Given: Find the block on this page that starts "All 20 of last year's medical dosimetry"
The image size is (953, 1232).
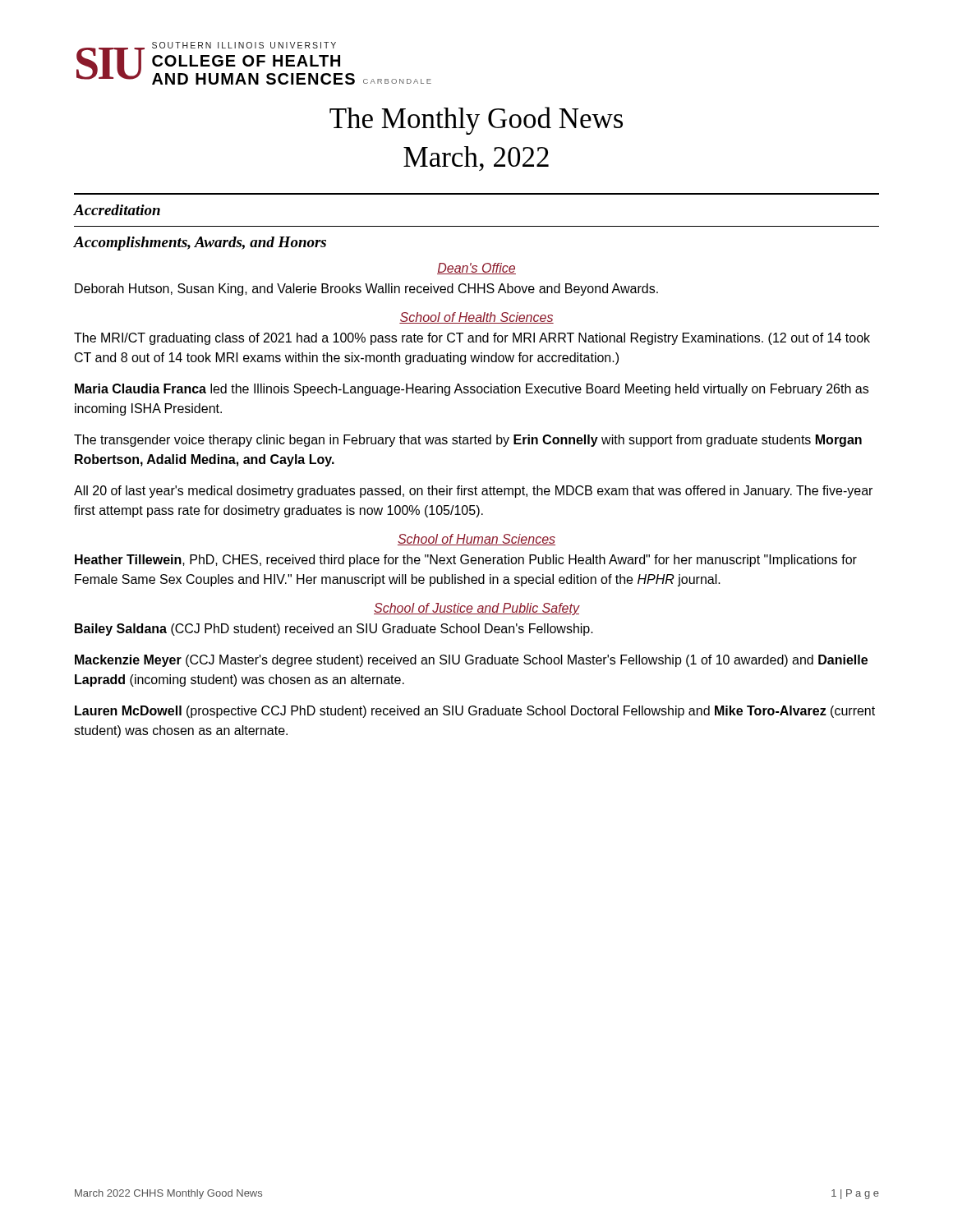Looking at the screenshot, I should (x=473, y=501).
